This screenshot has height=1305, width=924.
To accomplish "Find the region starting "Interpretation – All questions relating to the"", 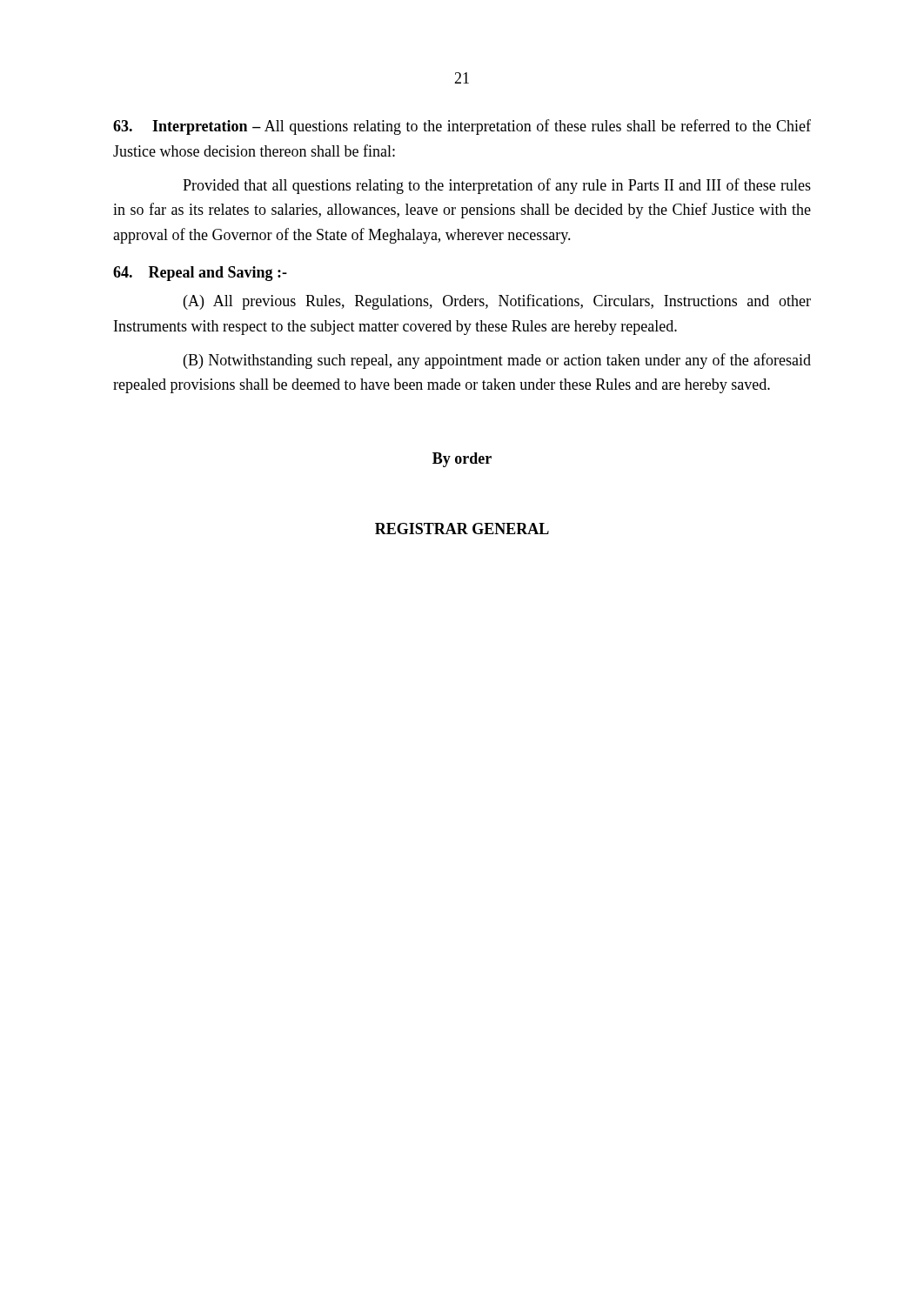I will [462, 139].
